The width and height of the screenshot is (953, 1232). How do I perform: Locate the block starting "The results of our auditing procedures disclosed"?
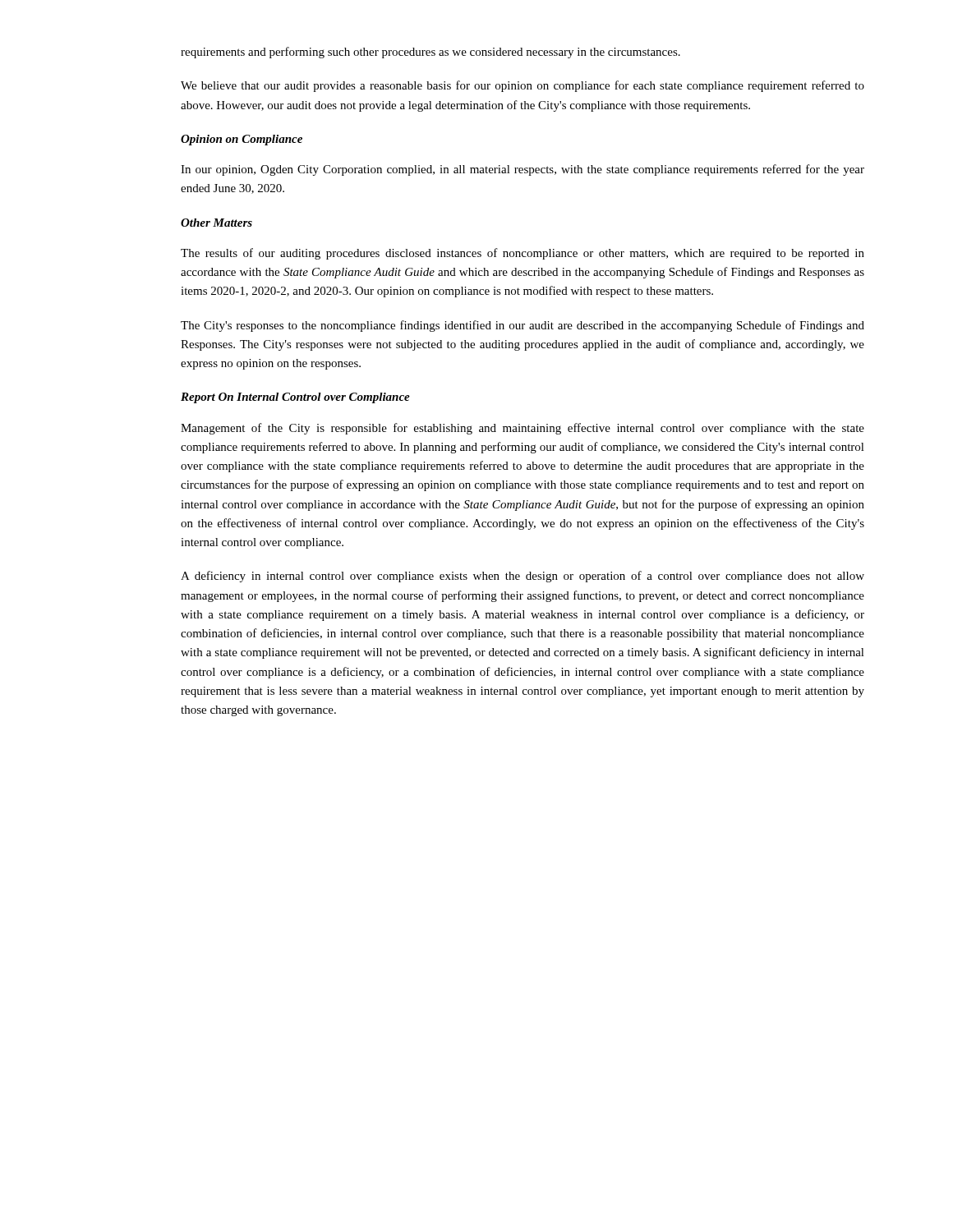(x=523, y=272)
